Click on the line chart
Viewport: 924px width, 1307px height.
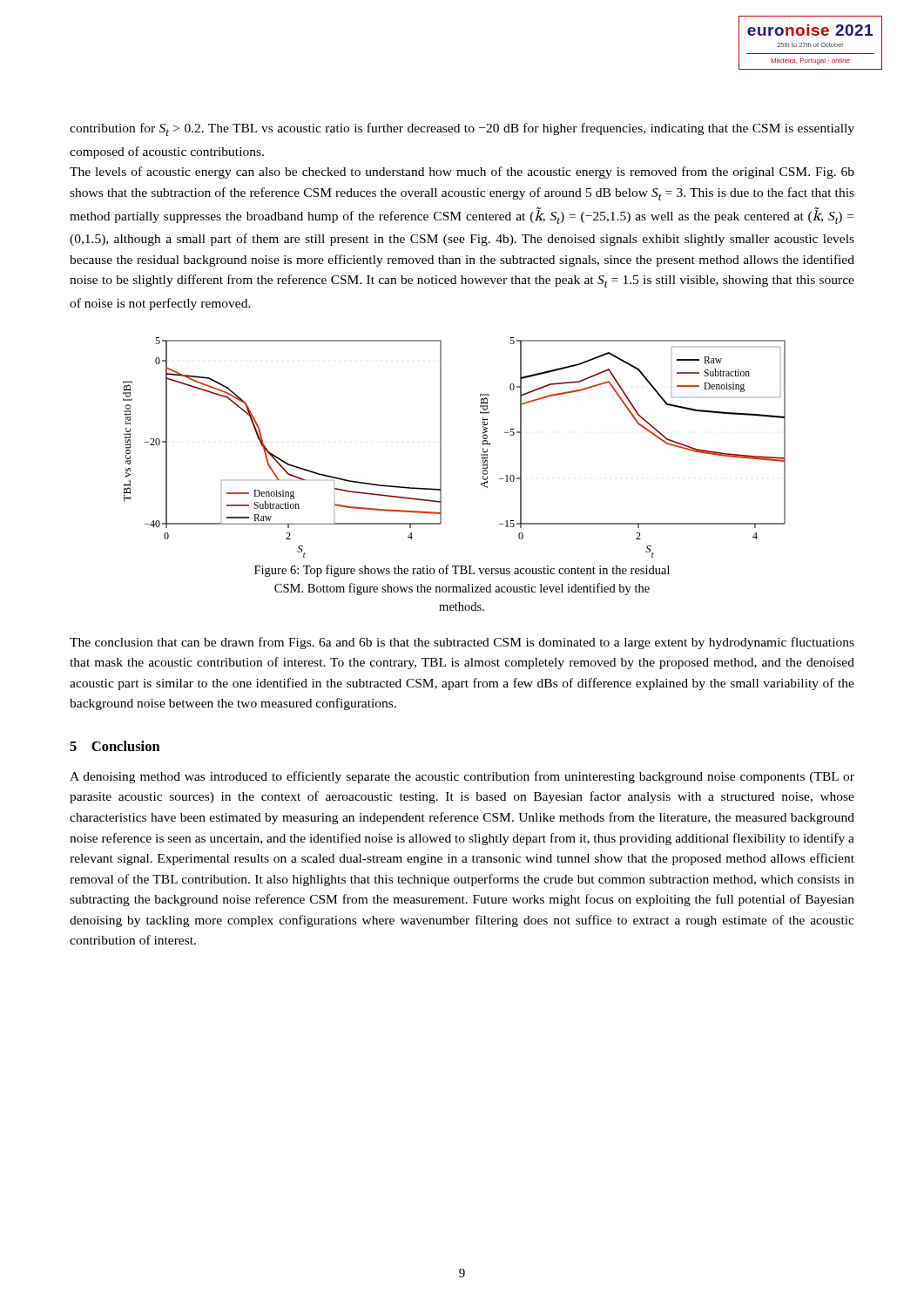point(462,472)
